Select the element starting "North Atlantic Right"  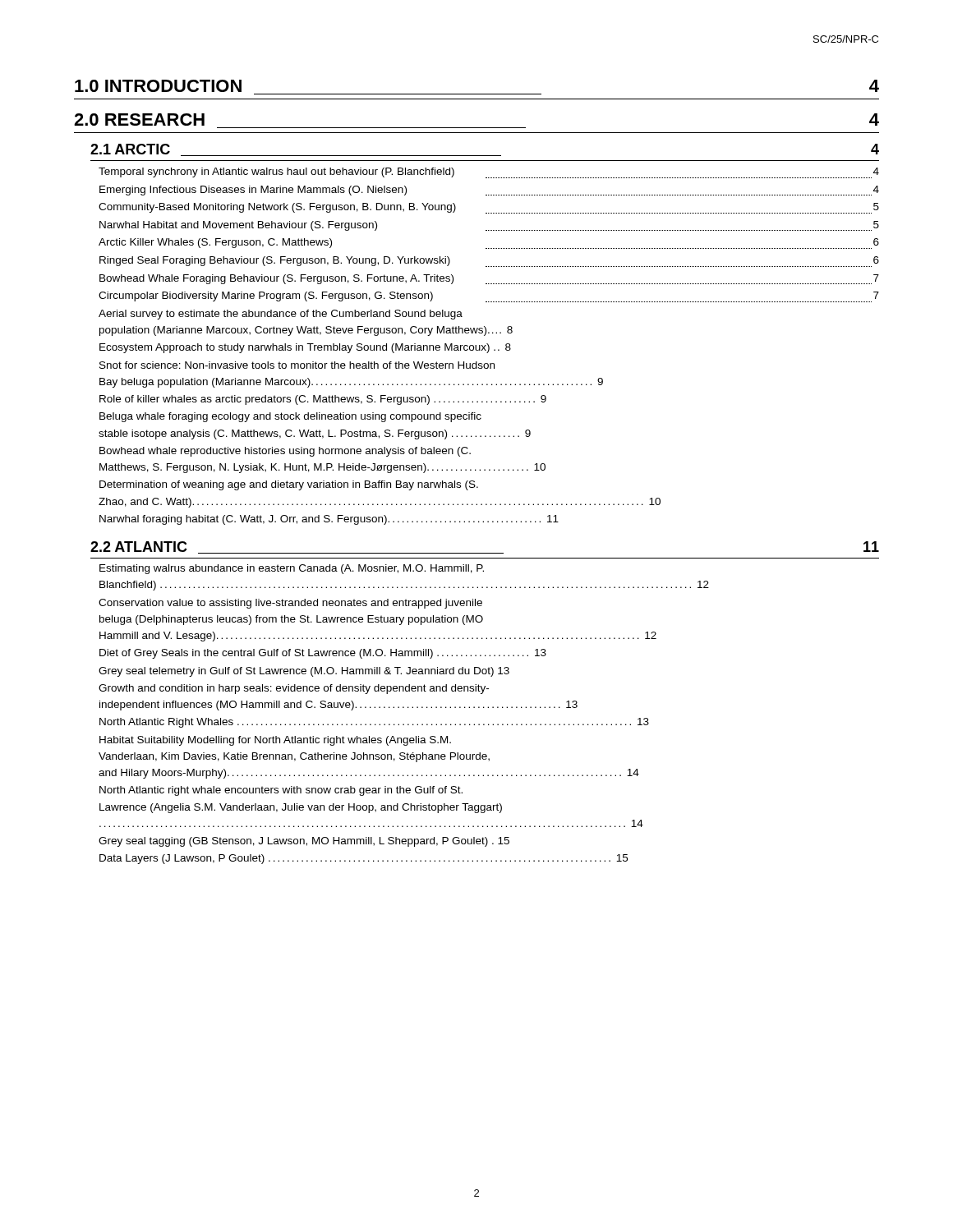(374, 722)
